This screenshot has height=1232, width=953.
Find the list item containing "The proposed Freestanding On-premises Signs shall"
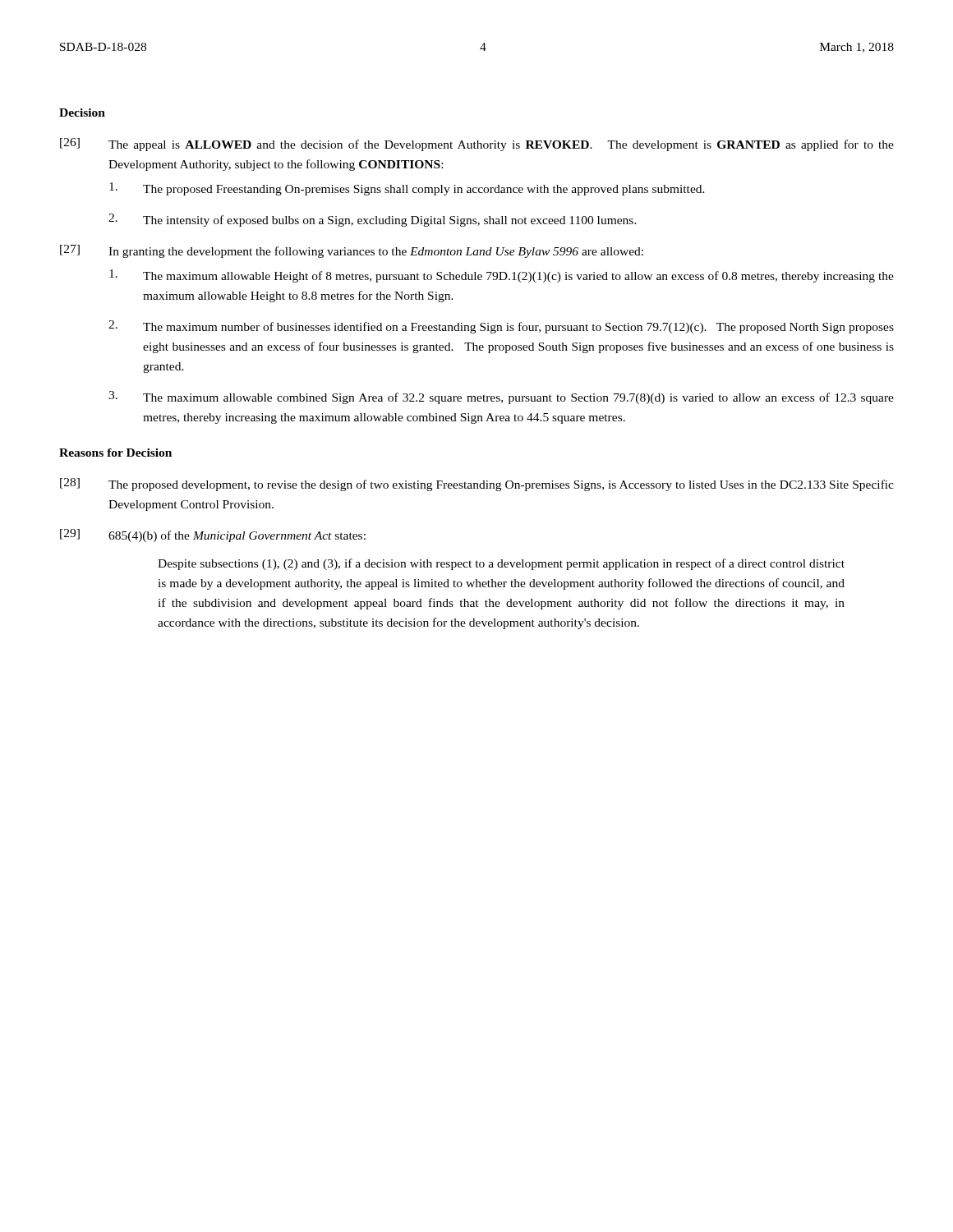501,189
